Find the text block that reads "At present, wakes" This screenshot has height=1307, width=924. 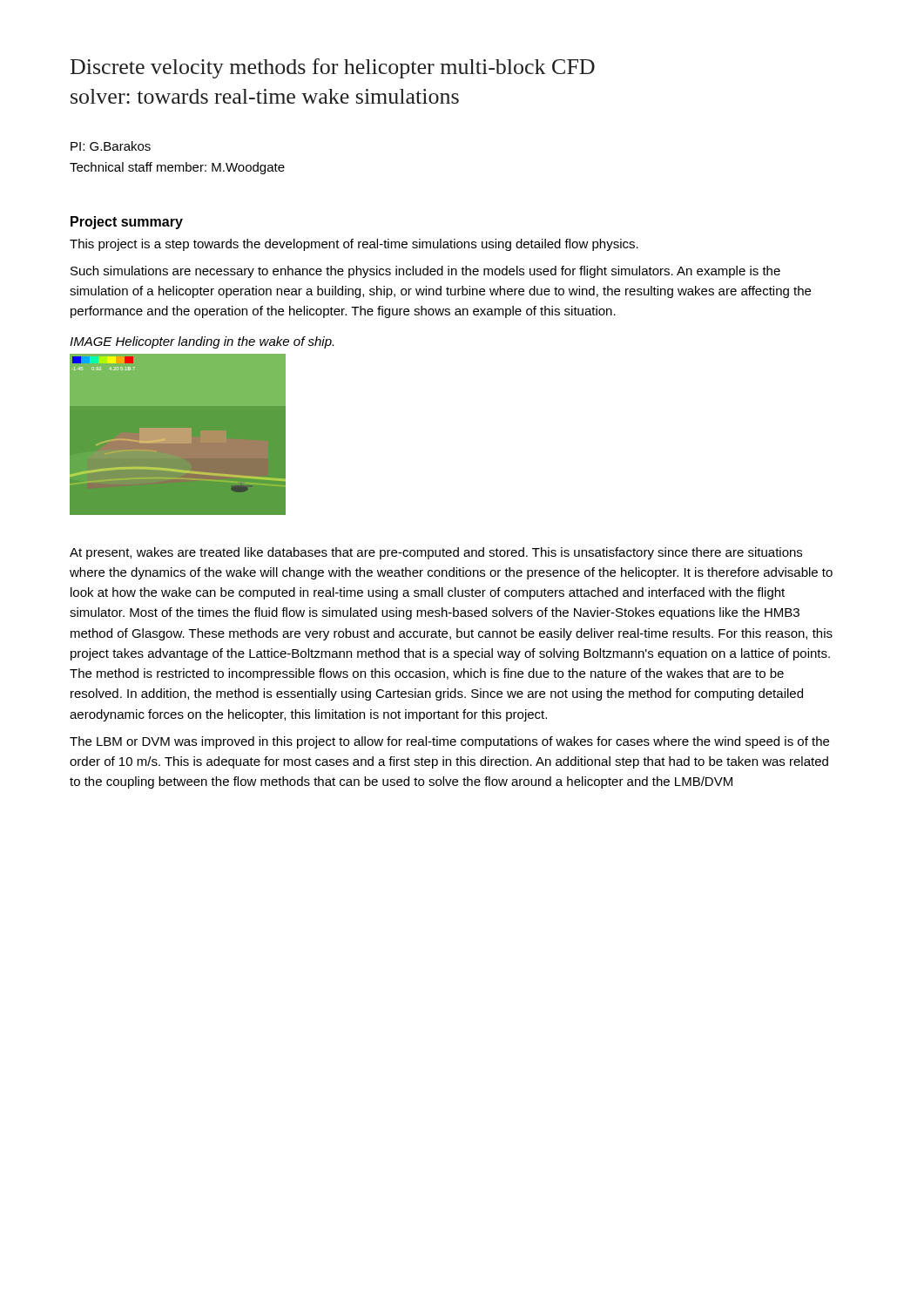click(x=451, y=633)
